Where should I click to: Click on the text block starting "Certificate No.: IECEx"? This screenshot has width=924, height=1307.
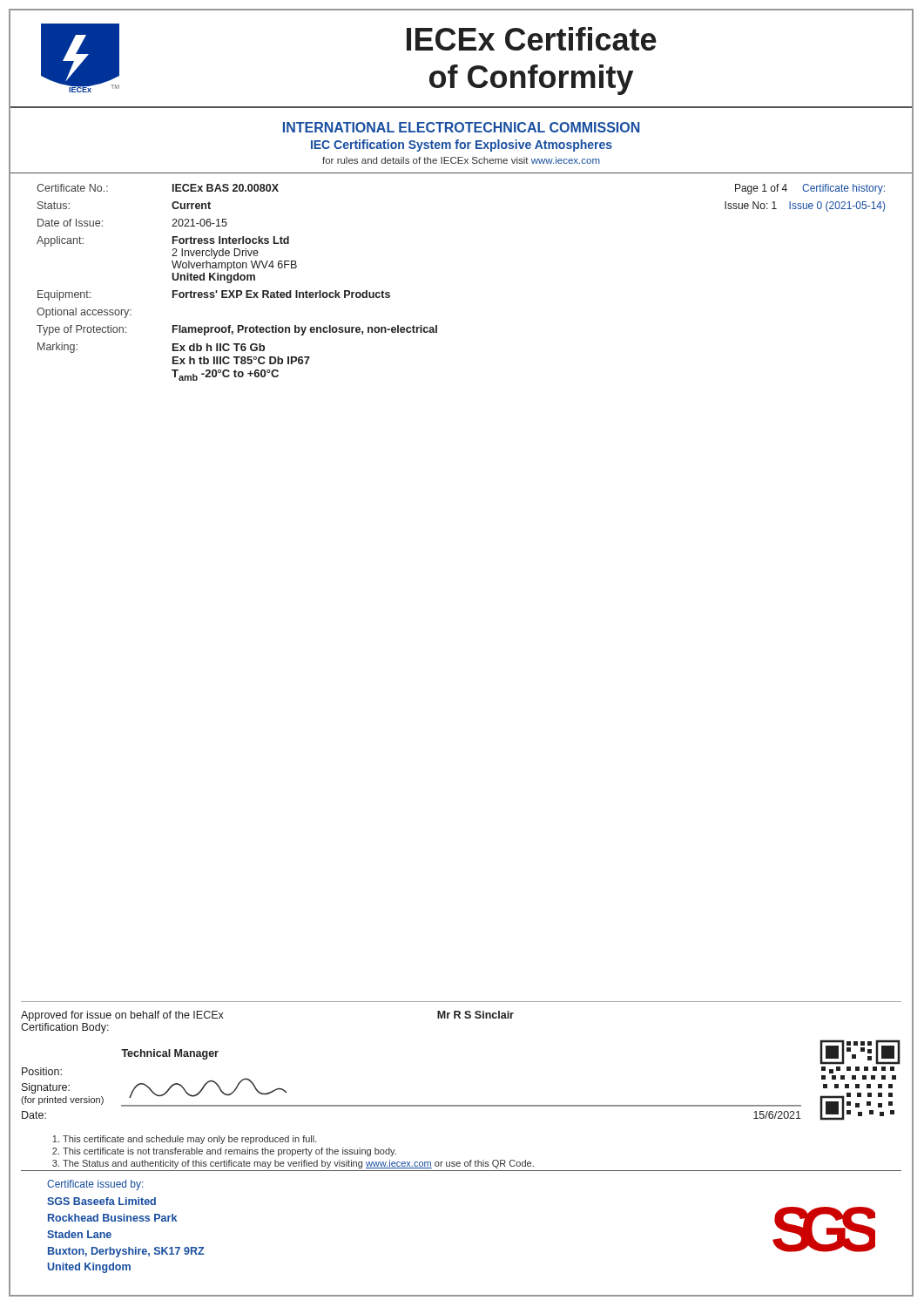pos(72,189)
